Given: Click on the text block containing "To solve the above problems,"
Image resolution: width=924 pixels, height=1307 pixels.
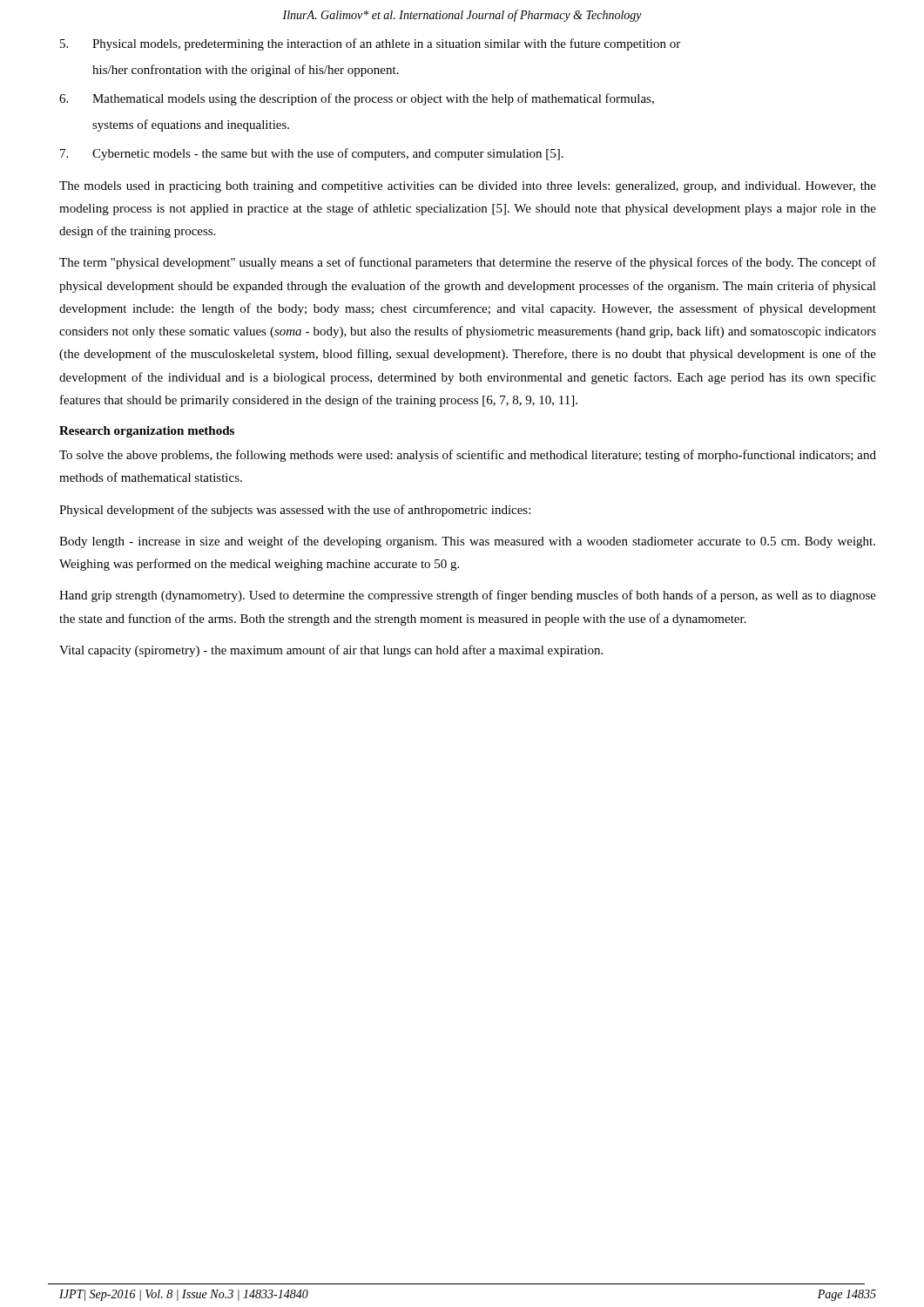Looking at the screenshot, I should point(468,466).
